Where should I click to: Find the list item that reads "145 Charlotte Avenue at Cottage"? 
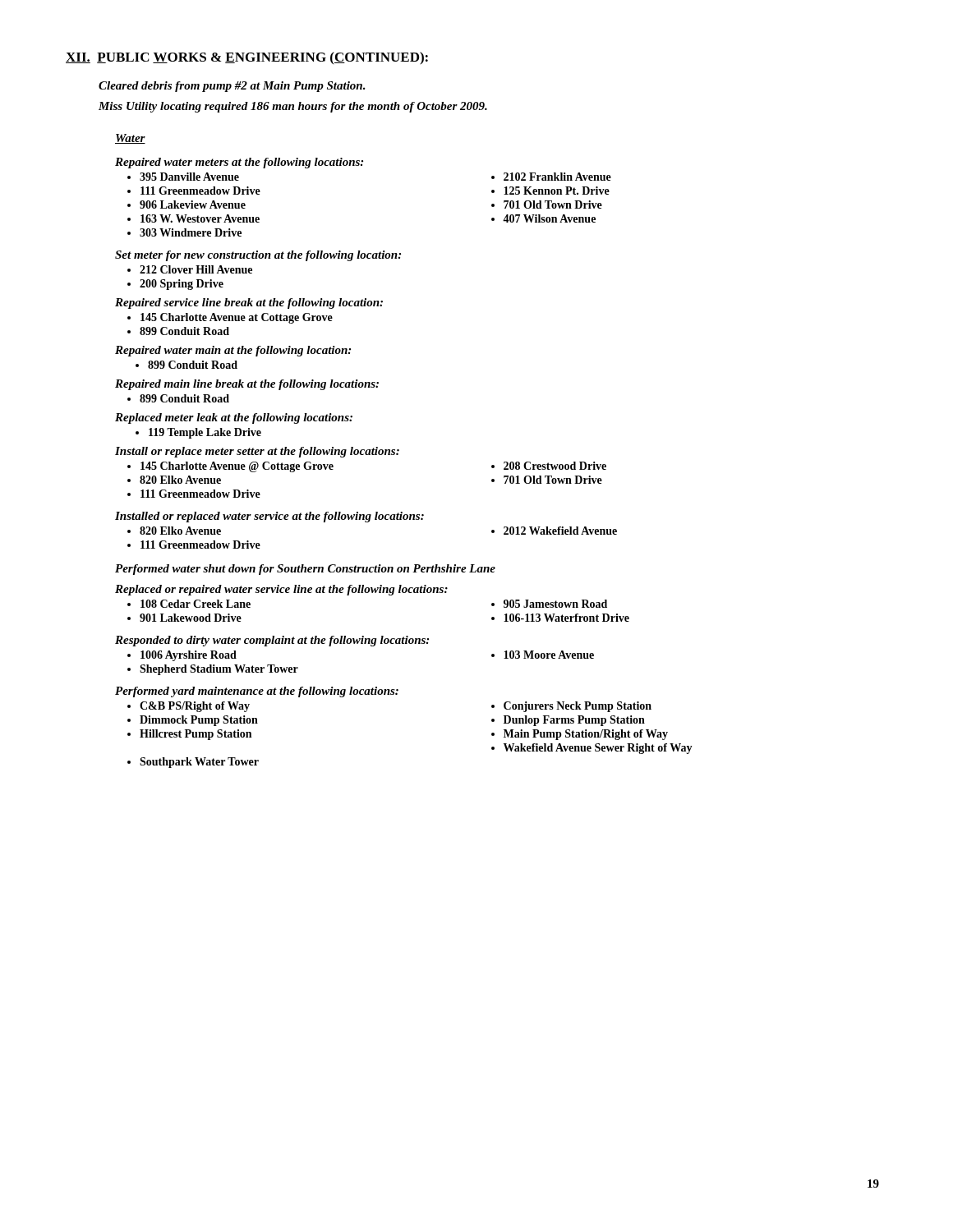pyautogui.click(x=236, y=317)
